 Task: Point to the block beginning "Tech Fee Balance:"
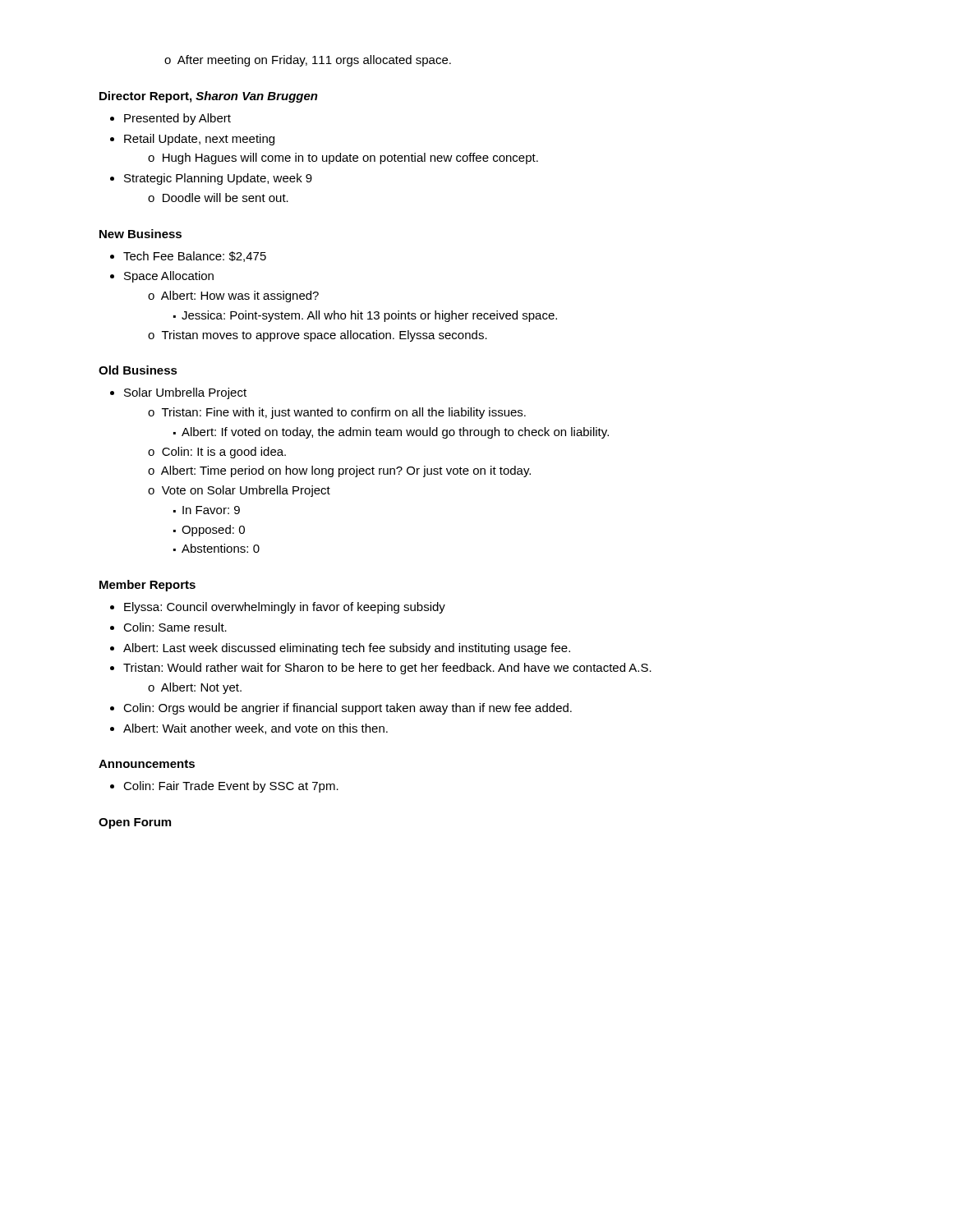188,257
